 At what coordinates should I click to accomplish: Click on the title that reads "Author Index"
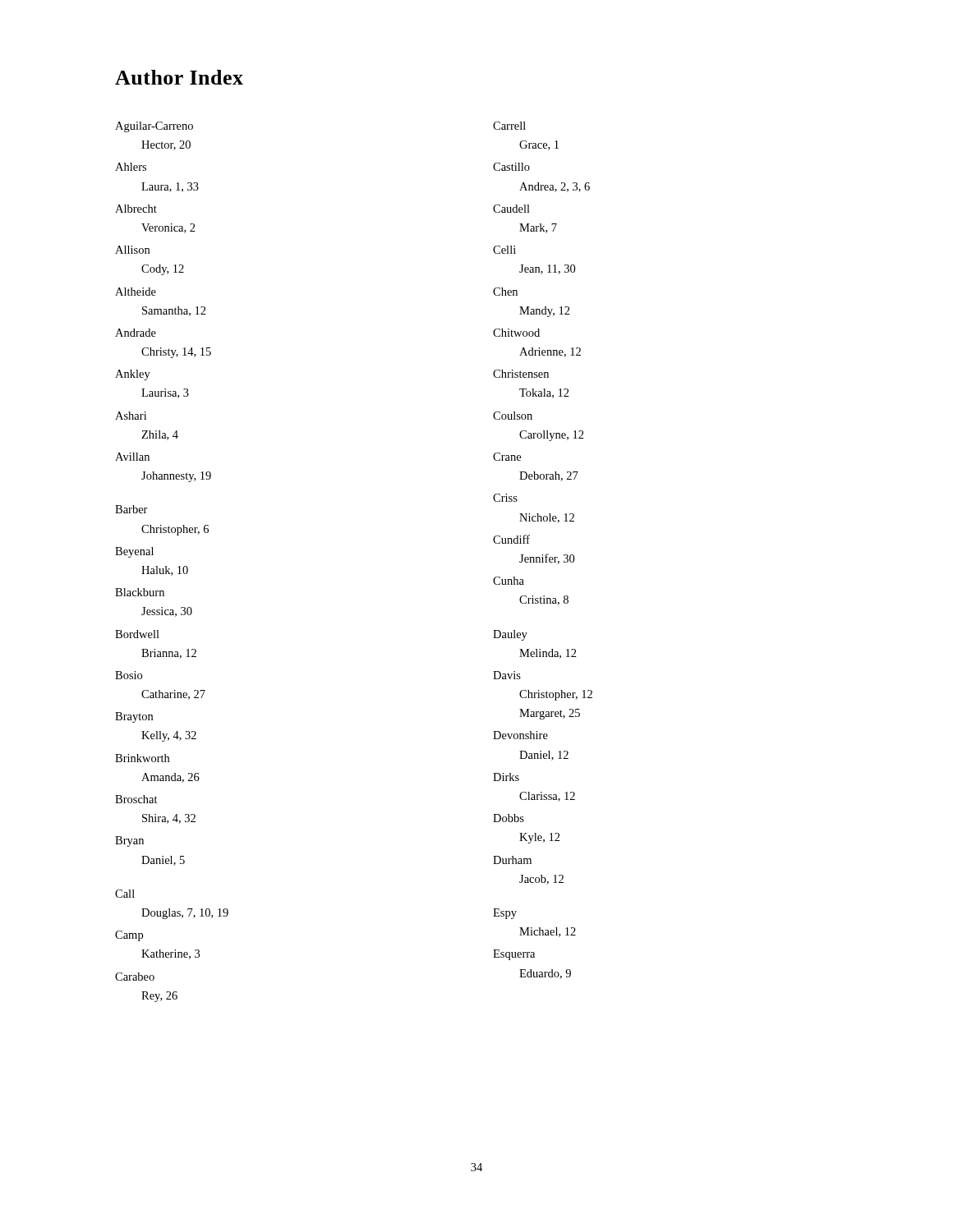click(179, 78)
